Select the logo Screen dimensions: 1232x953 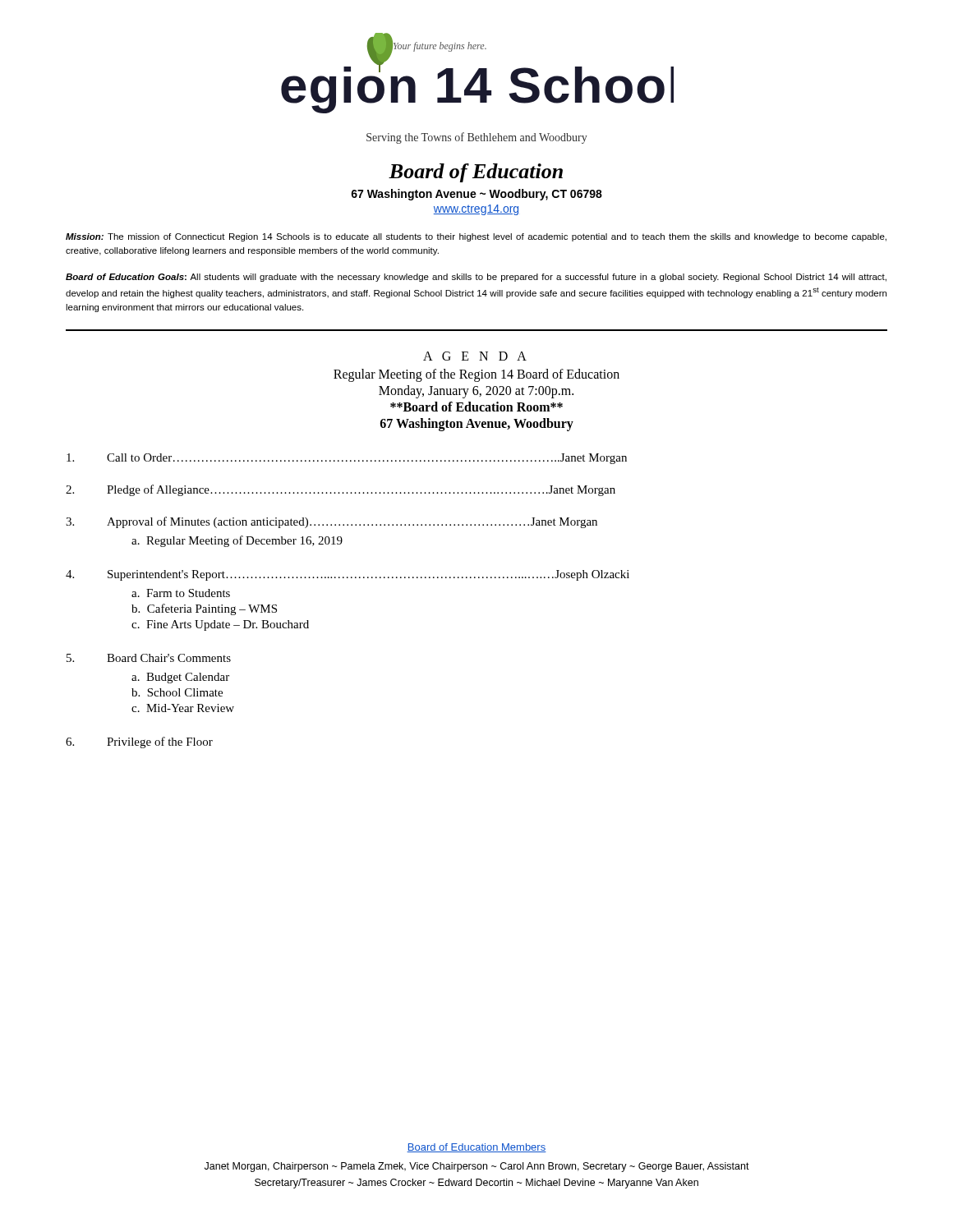(x=476, y=80)
